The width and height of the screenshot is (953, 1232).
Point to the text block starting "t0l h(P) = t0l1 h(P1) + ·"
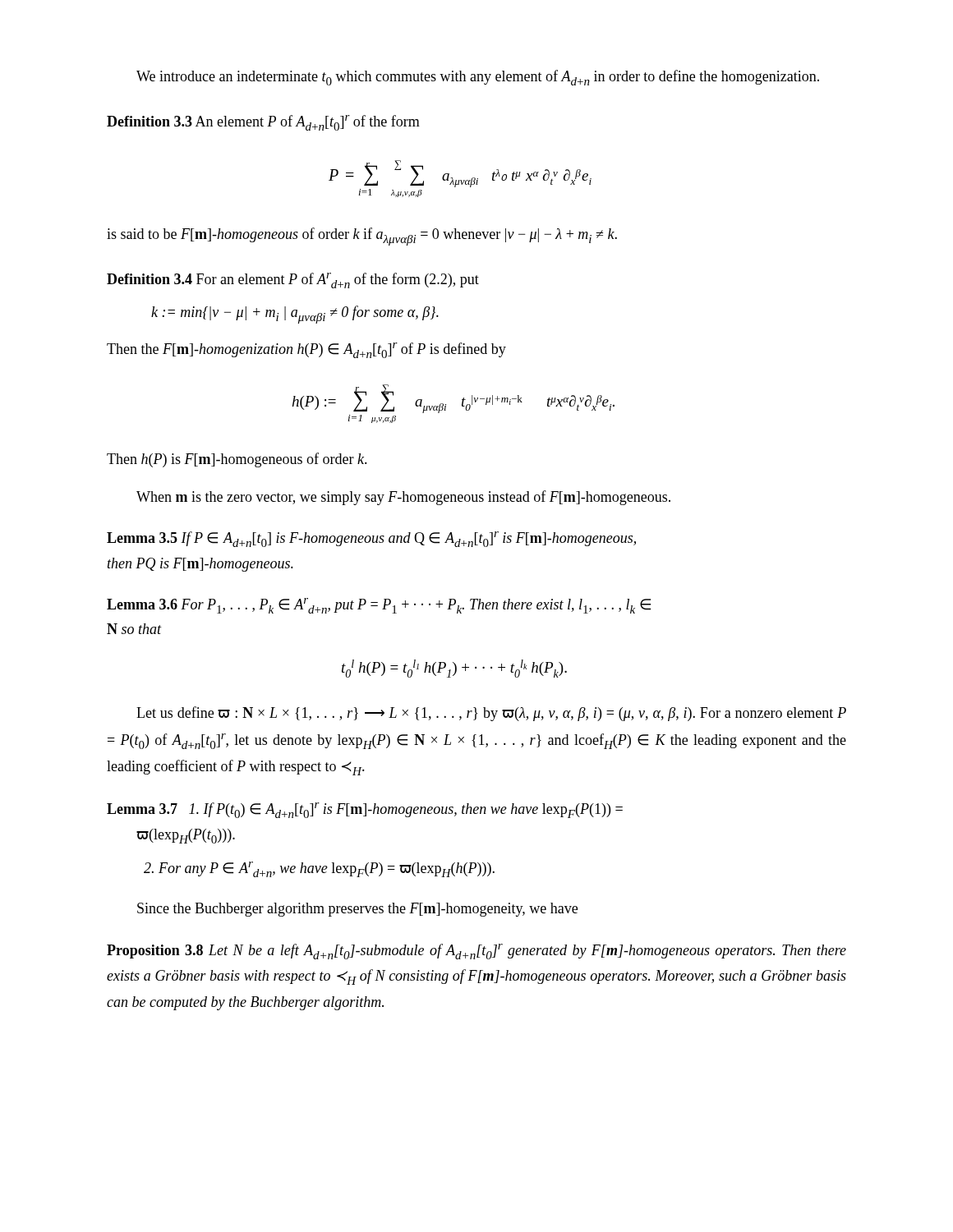pos(476,667)
